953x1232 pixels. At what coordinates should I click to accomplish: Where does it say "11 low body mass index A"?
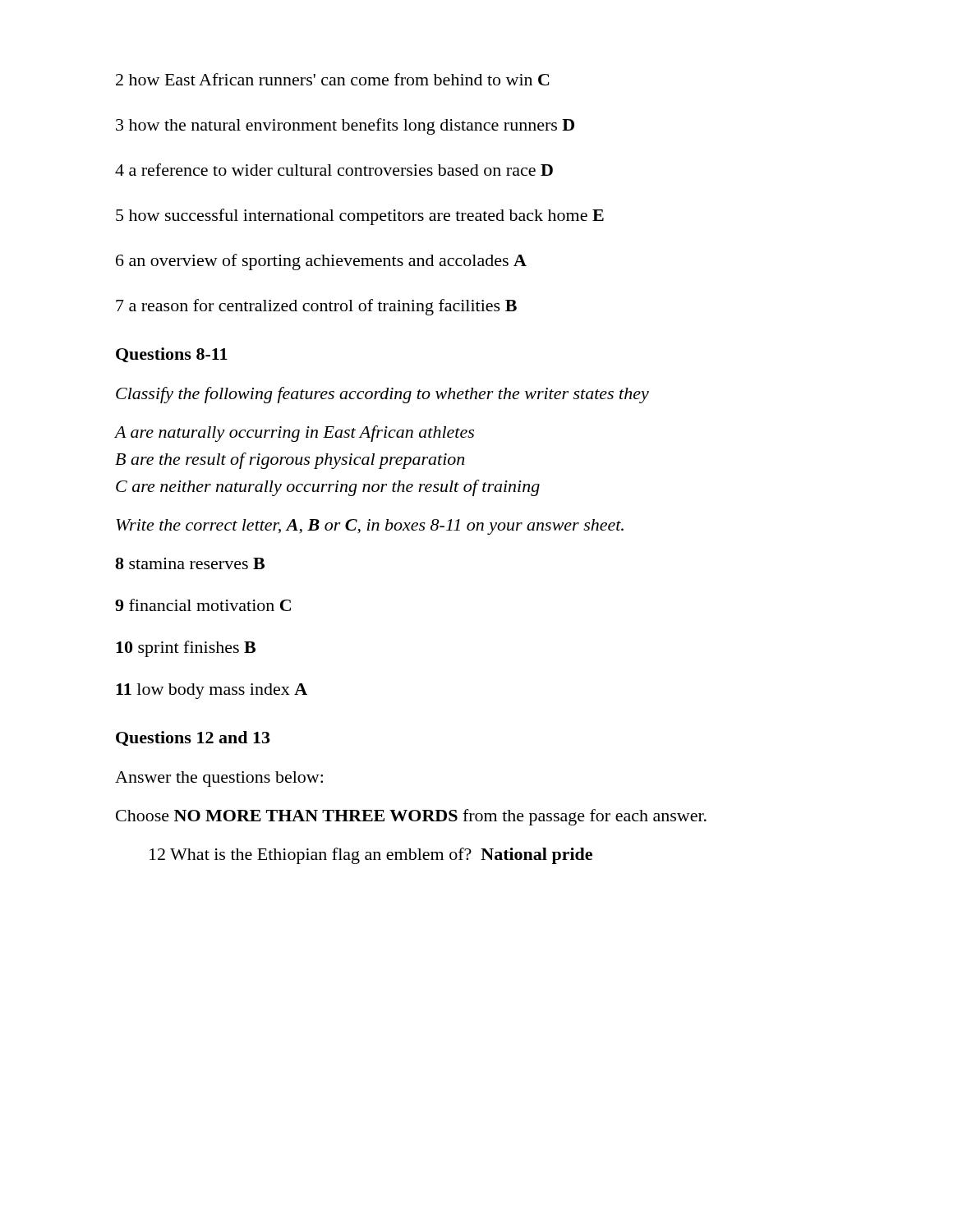(211, 689)
